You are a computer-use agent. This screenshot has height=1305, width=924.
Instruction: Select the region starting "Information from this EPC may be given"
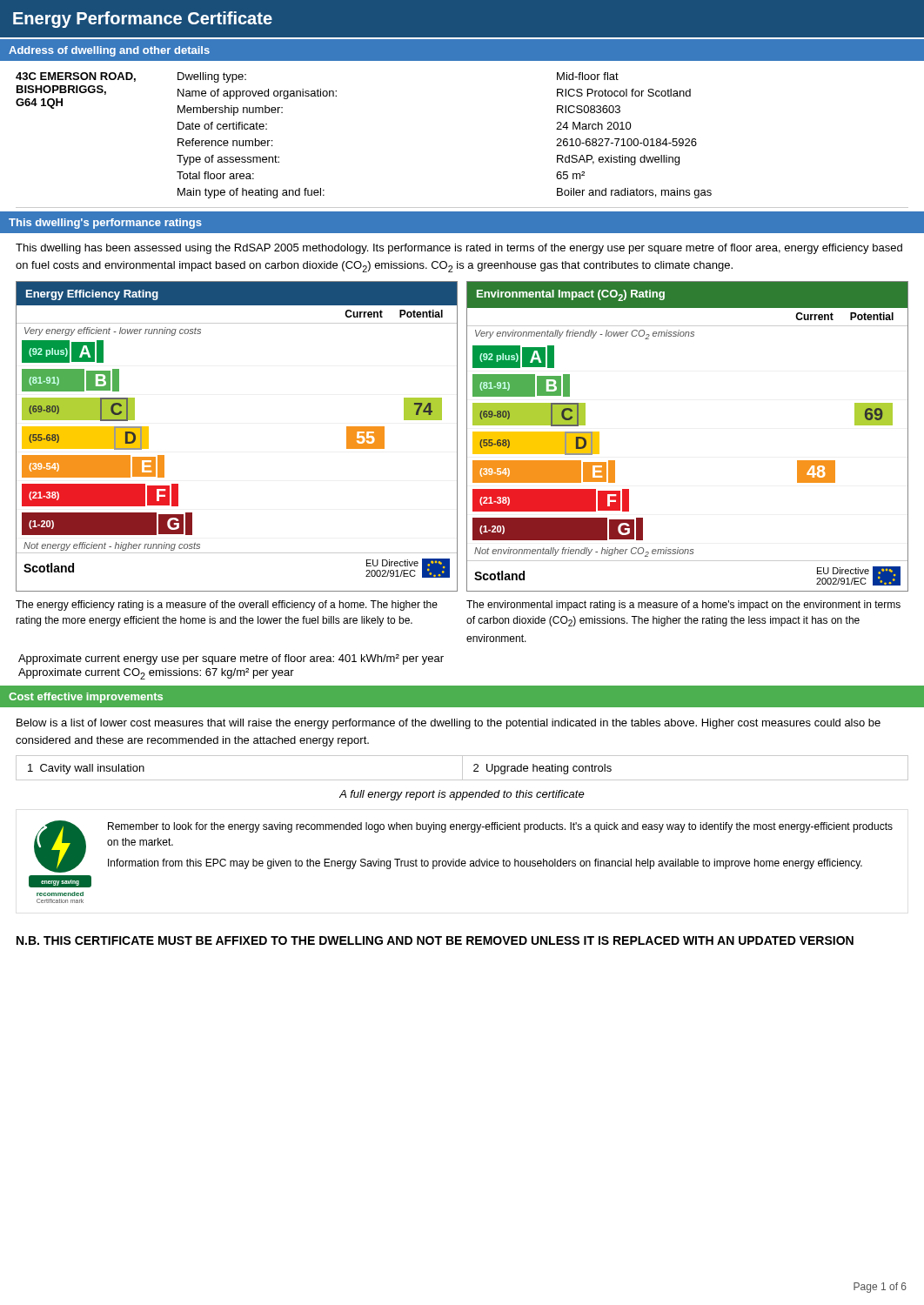pos(485,863)
